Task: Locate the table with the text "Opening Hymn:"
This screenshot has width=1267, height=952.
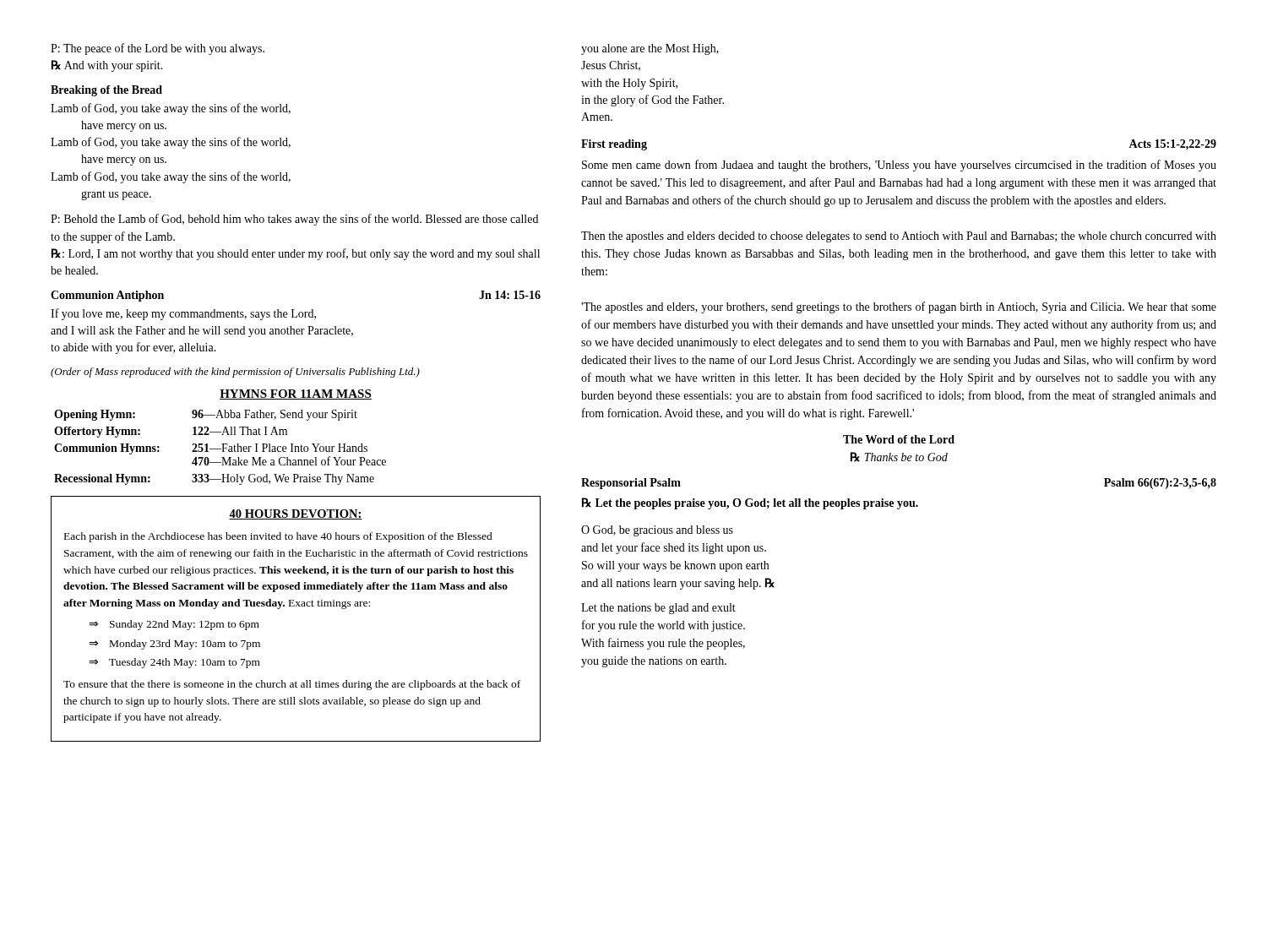Action: click(x=296, y=447)
